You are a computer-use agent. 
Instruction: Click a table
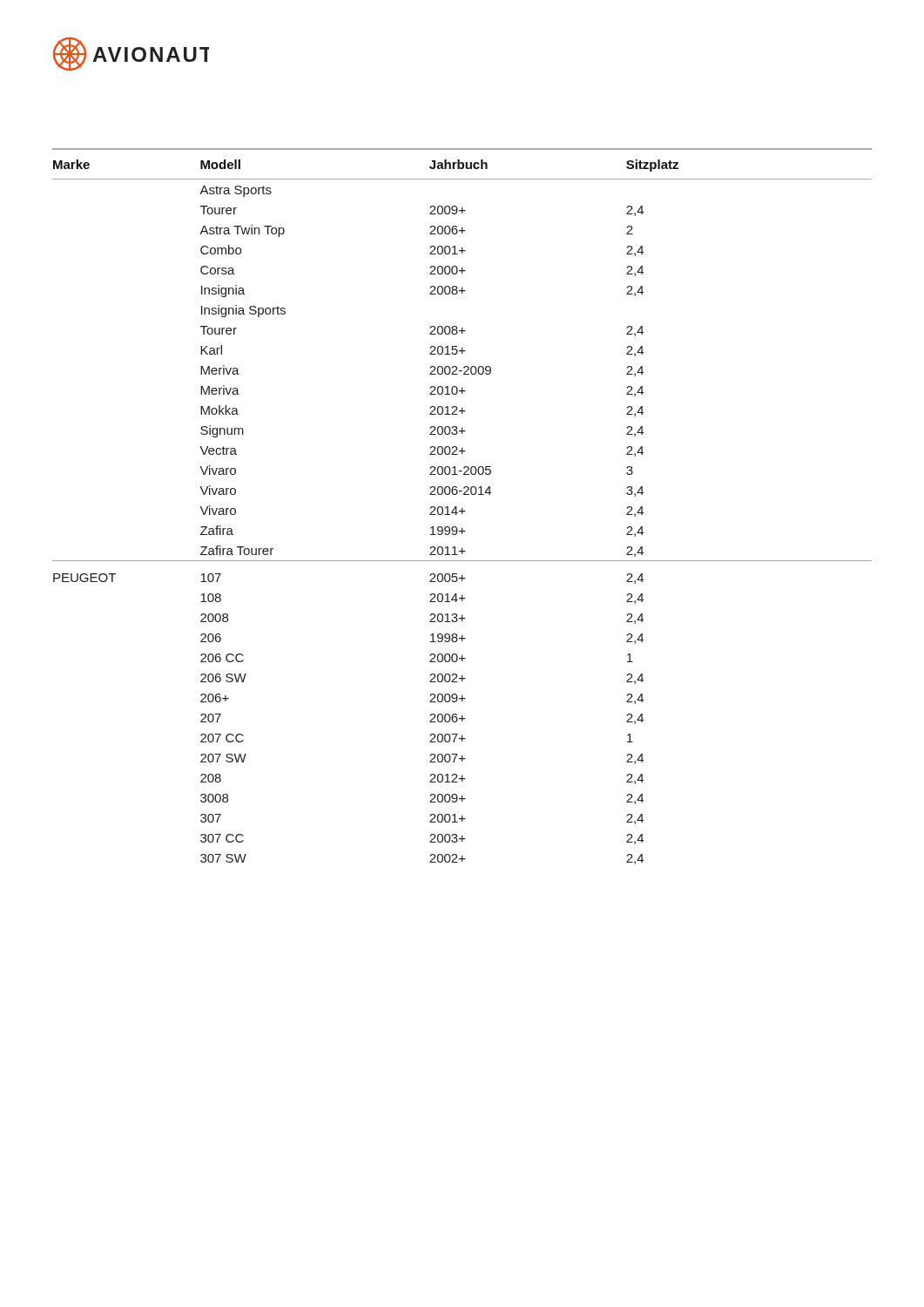coord(462,508)
